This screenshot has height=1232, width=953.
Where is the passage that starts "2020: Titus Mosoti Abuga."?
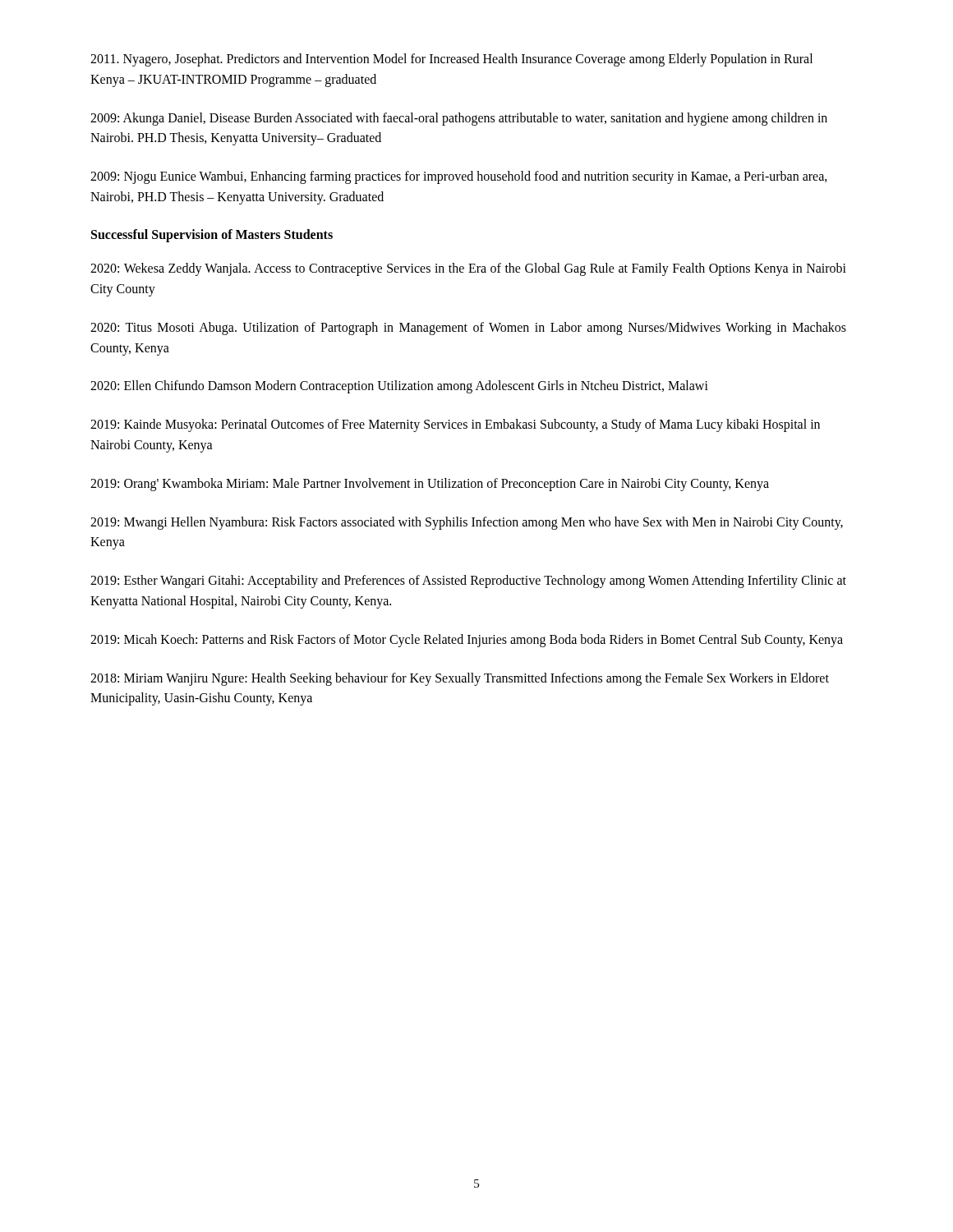[x=468, y=337]
